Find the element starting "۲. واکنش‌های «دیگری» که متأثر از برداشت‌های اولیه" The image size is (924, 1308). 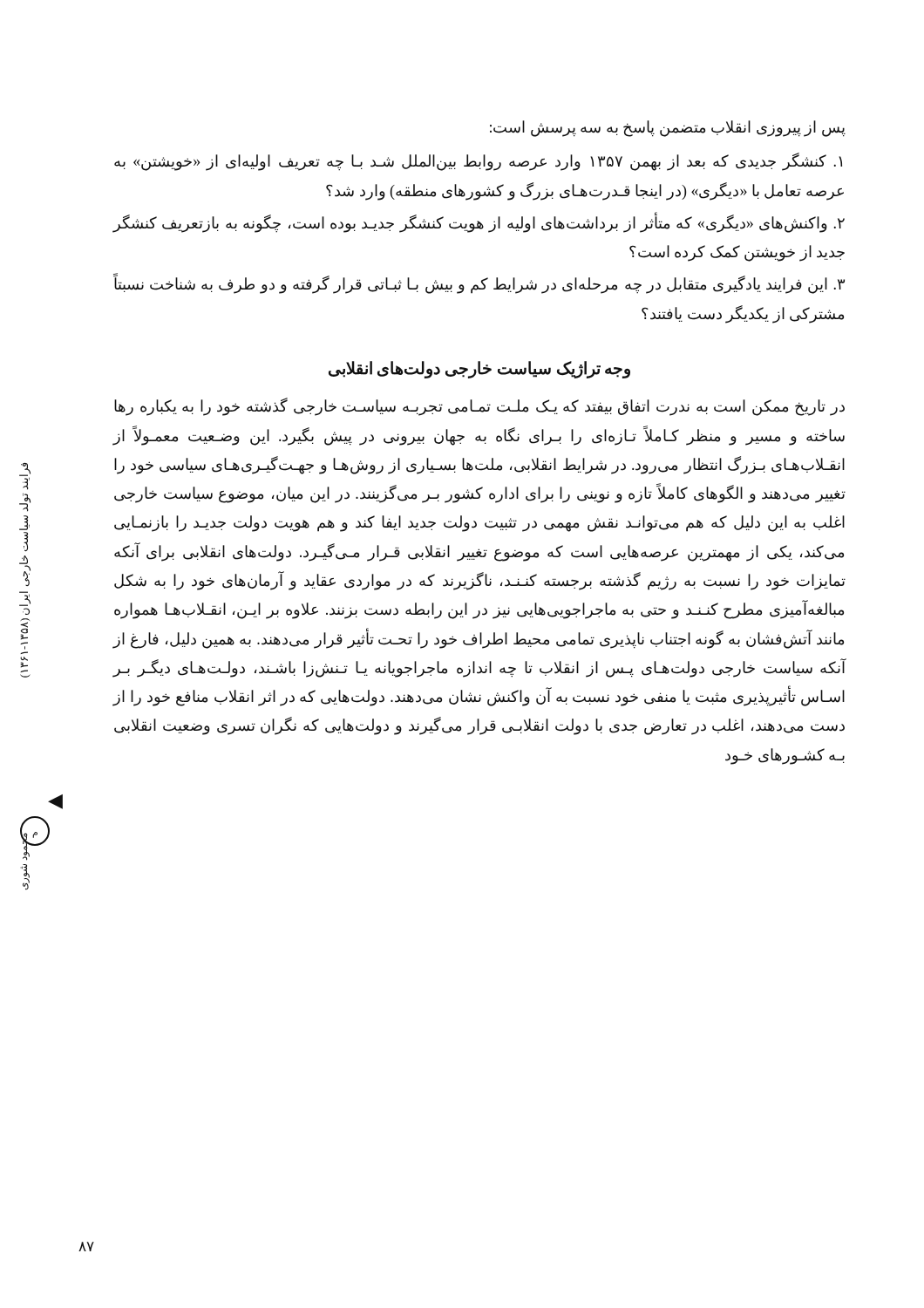pyautogui.click(x=479, y=238)
